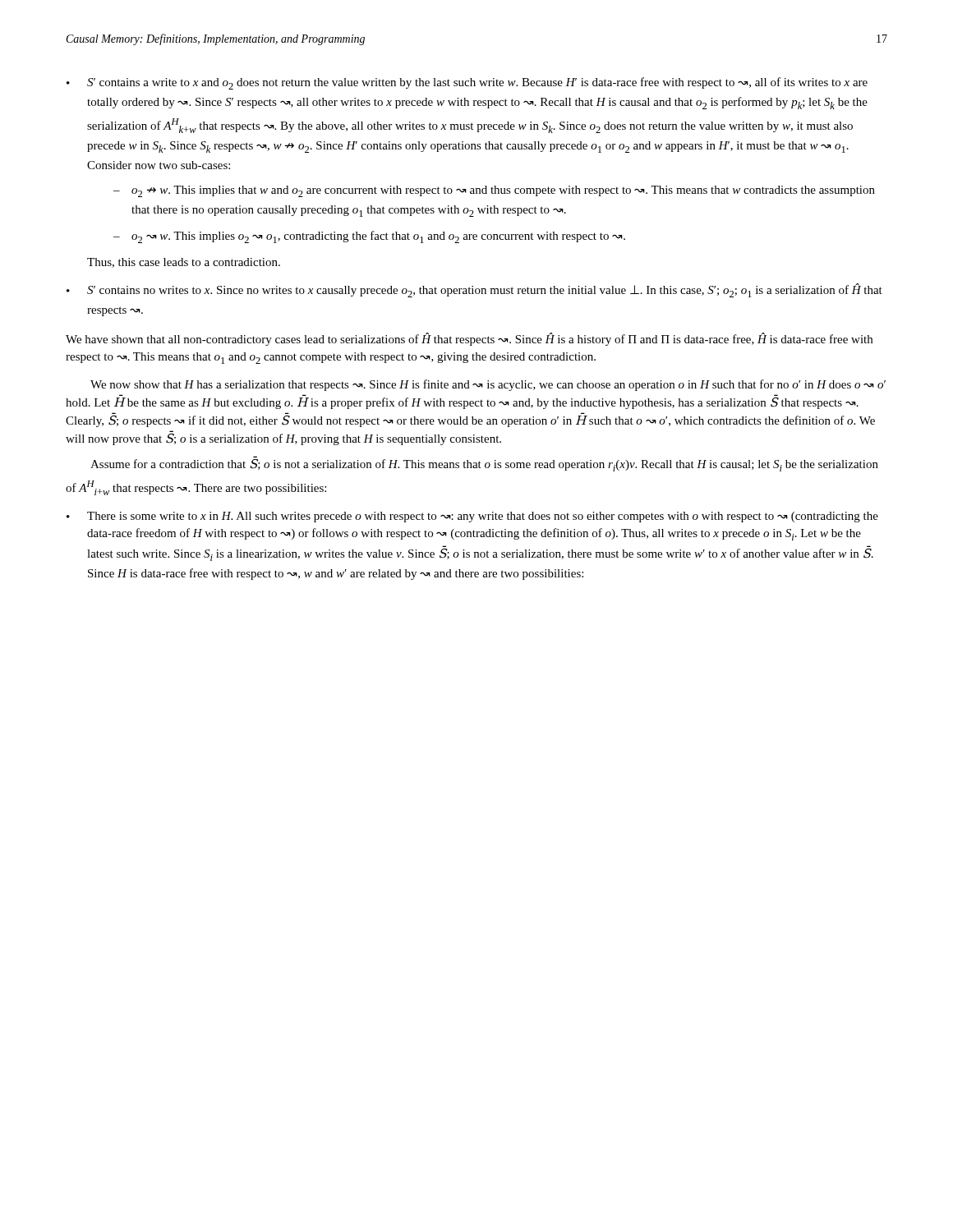The width and height of the screenshot is (953, 1232).
Task: Select the list item that says "• There is some"
Action: [x=476, y=545]
